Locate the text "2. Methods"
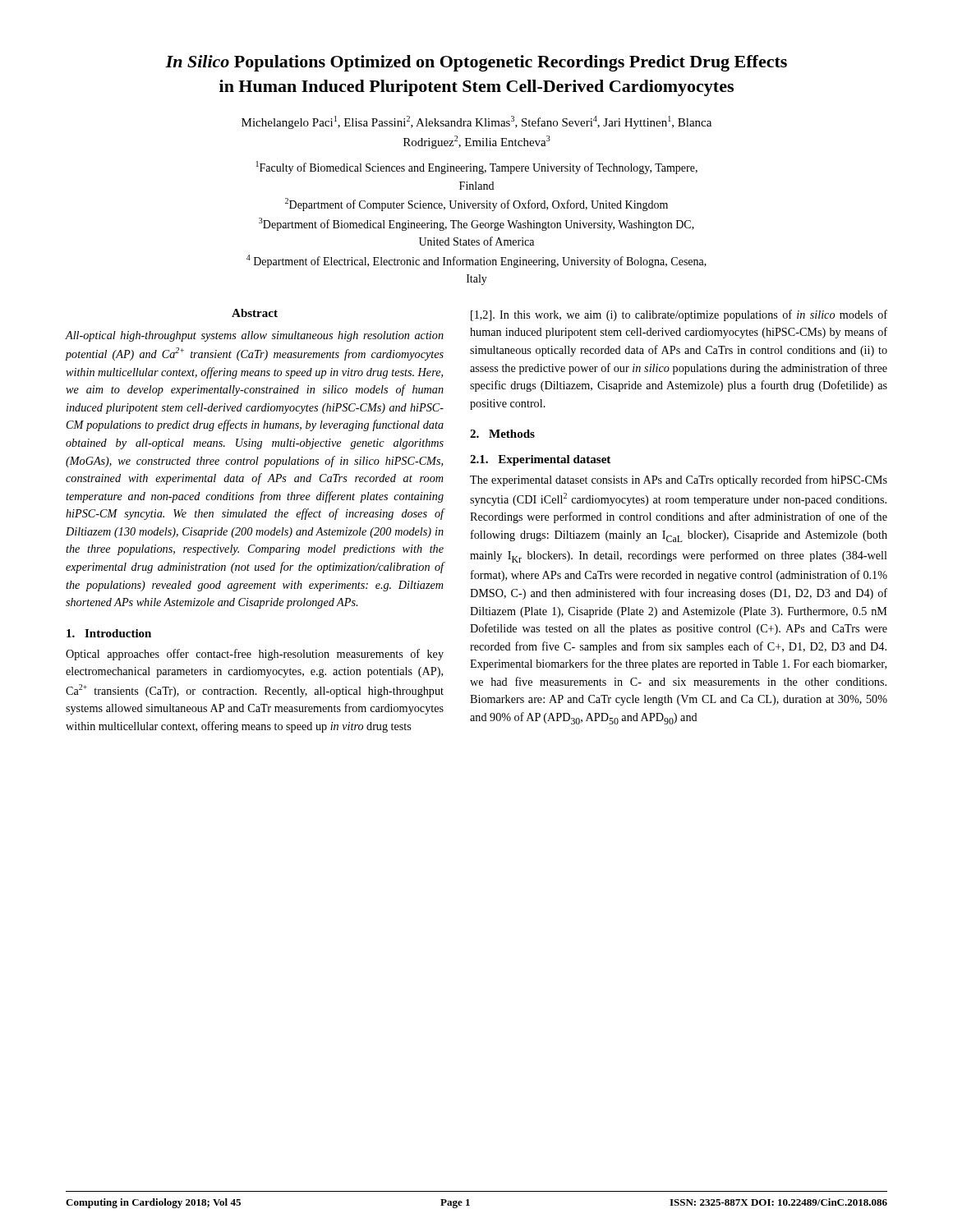 pos(502,434)
